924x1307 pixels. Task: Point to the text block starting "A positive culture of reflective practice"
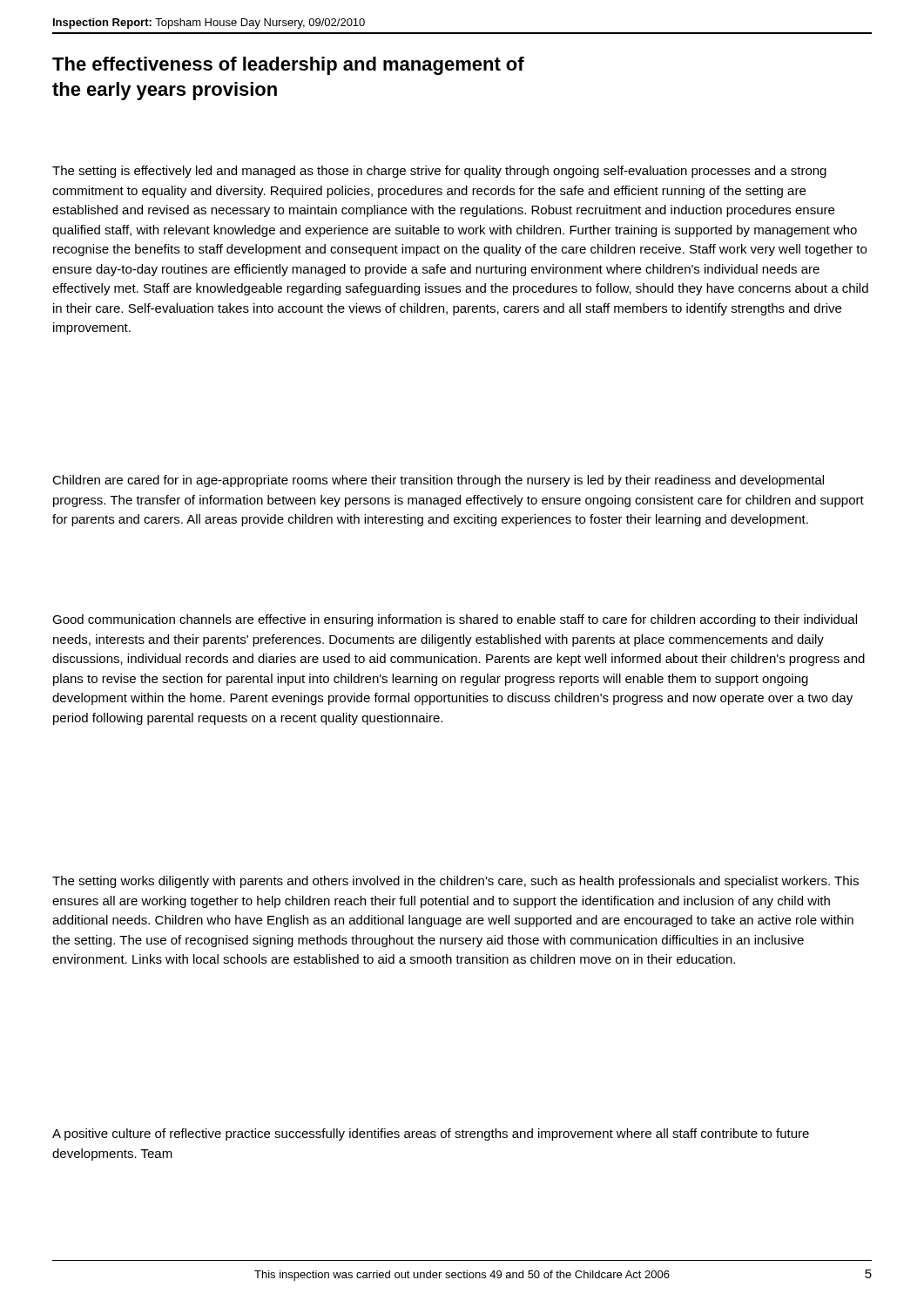click(x=431, y=1143)
